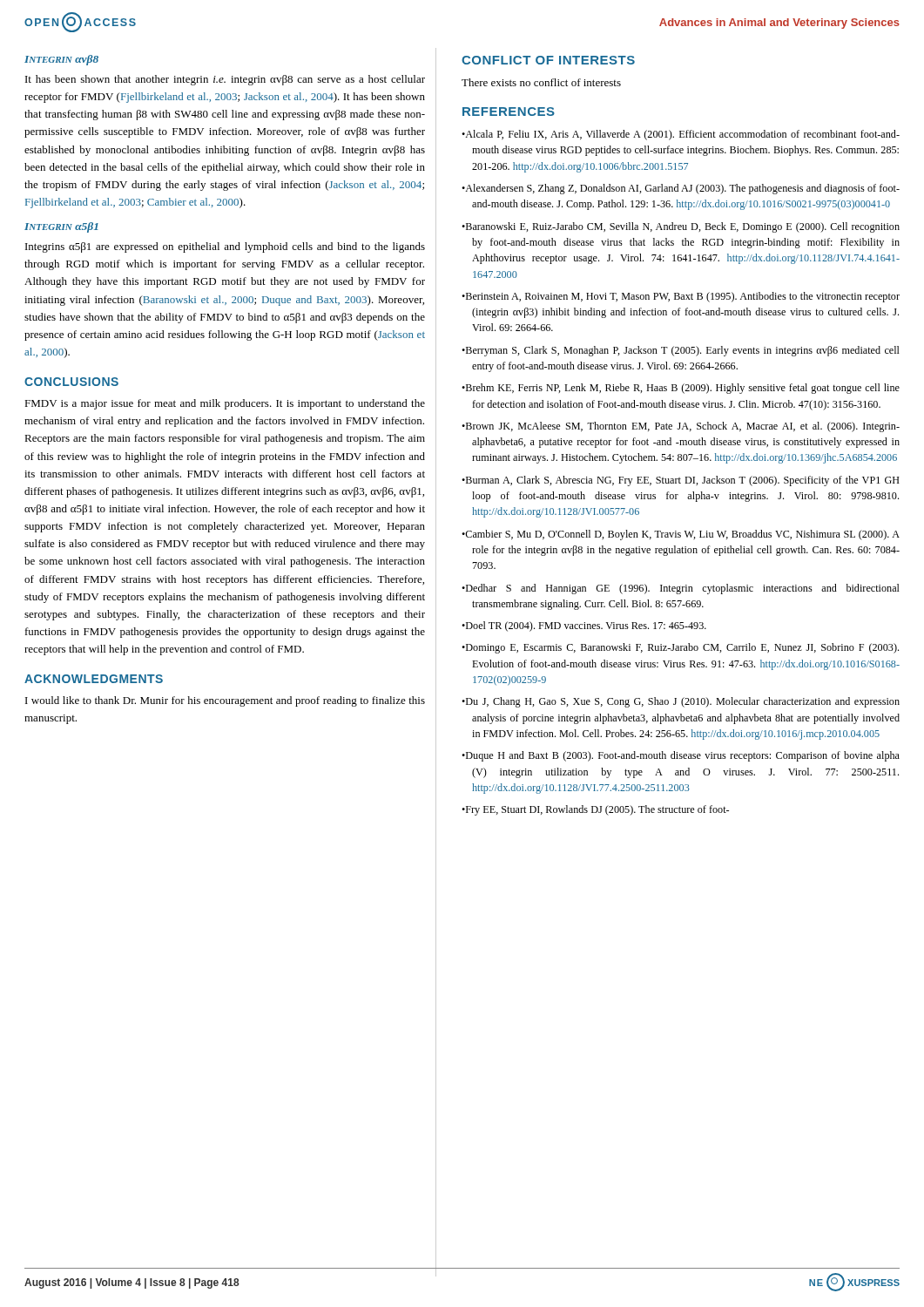Where does it say "There exists no conflict of interests"?

coord(541,82)
